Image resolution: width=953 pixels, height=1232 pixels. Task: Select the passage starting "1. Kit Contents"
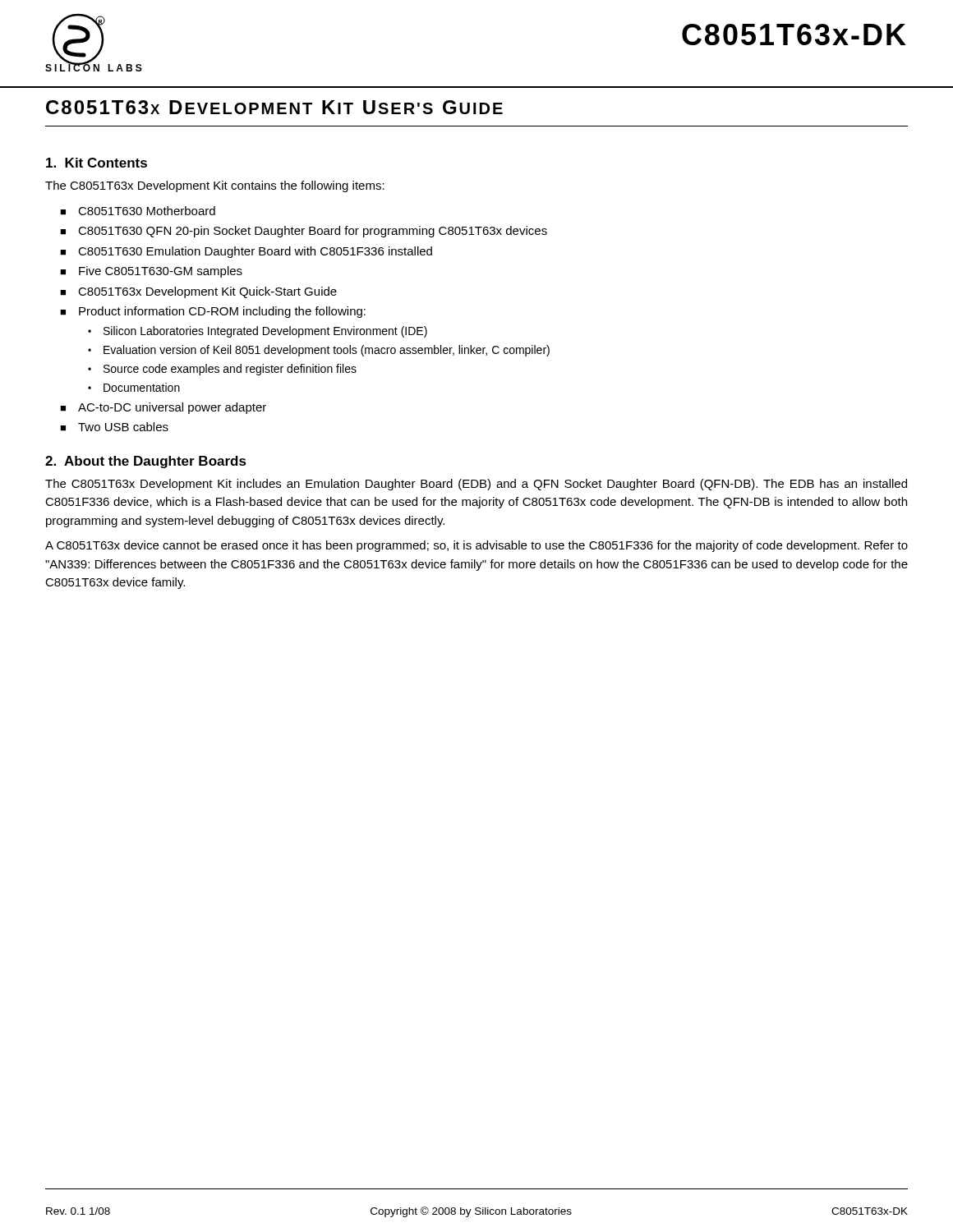pos(96,163)
